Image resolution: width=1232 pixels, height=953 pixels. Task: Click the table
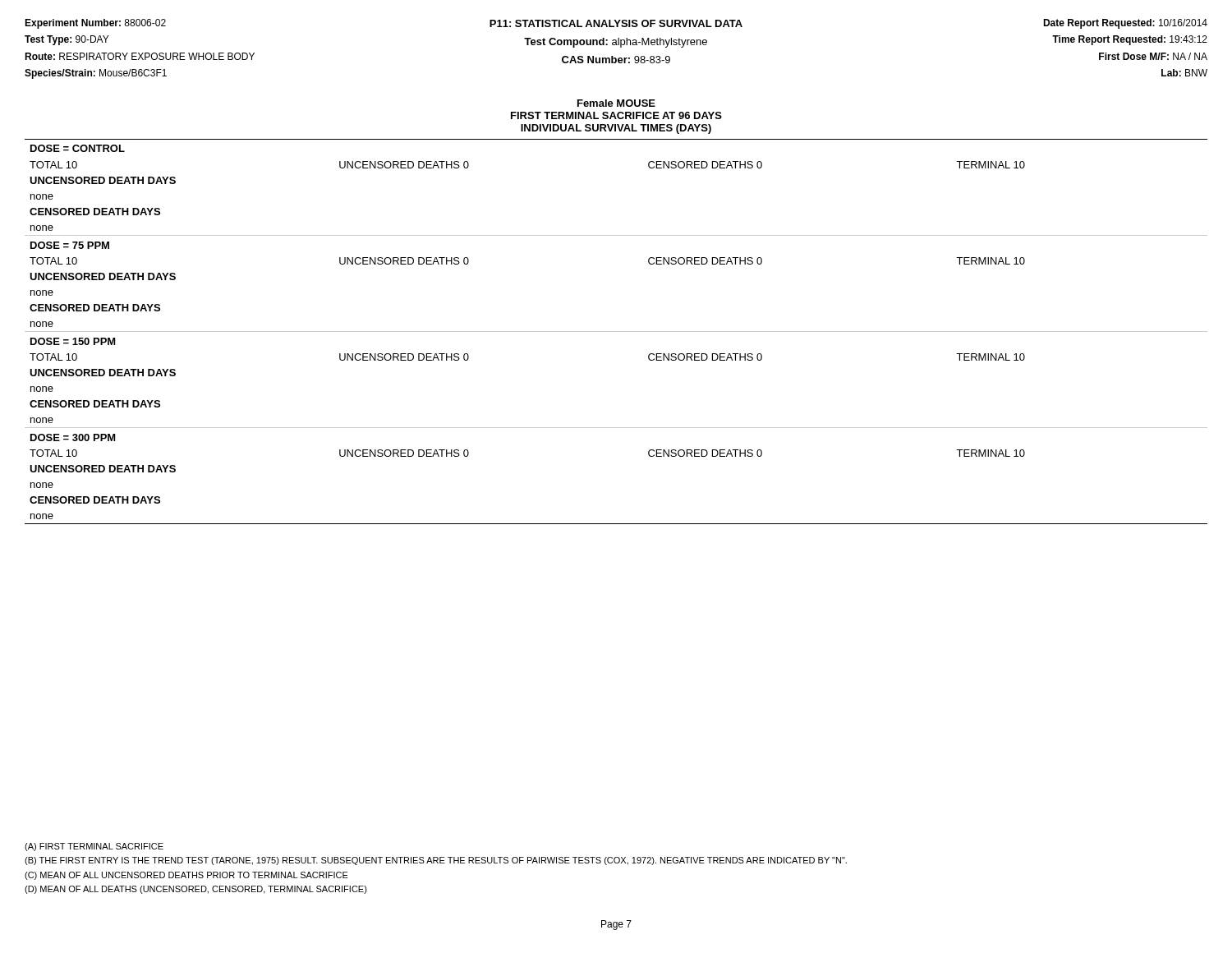(x=616, y=332)
